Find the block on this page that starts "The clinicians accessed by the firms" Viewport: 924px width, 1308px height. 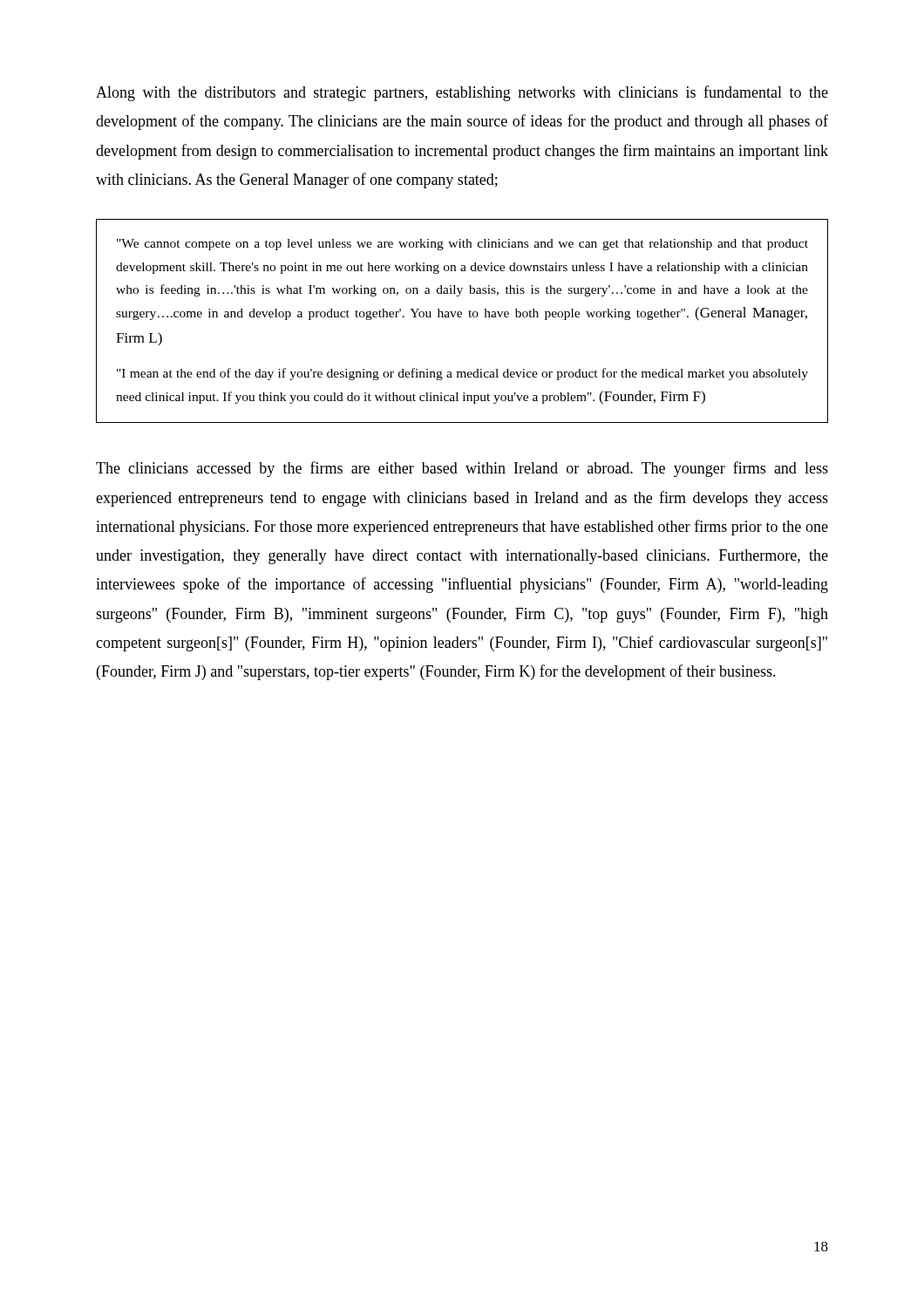[x=462, y=570]
